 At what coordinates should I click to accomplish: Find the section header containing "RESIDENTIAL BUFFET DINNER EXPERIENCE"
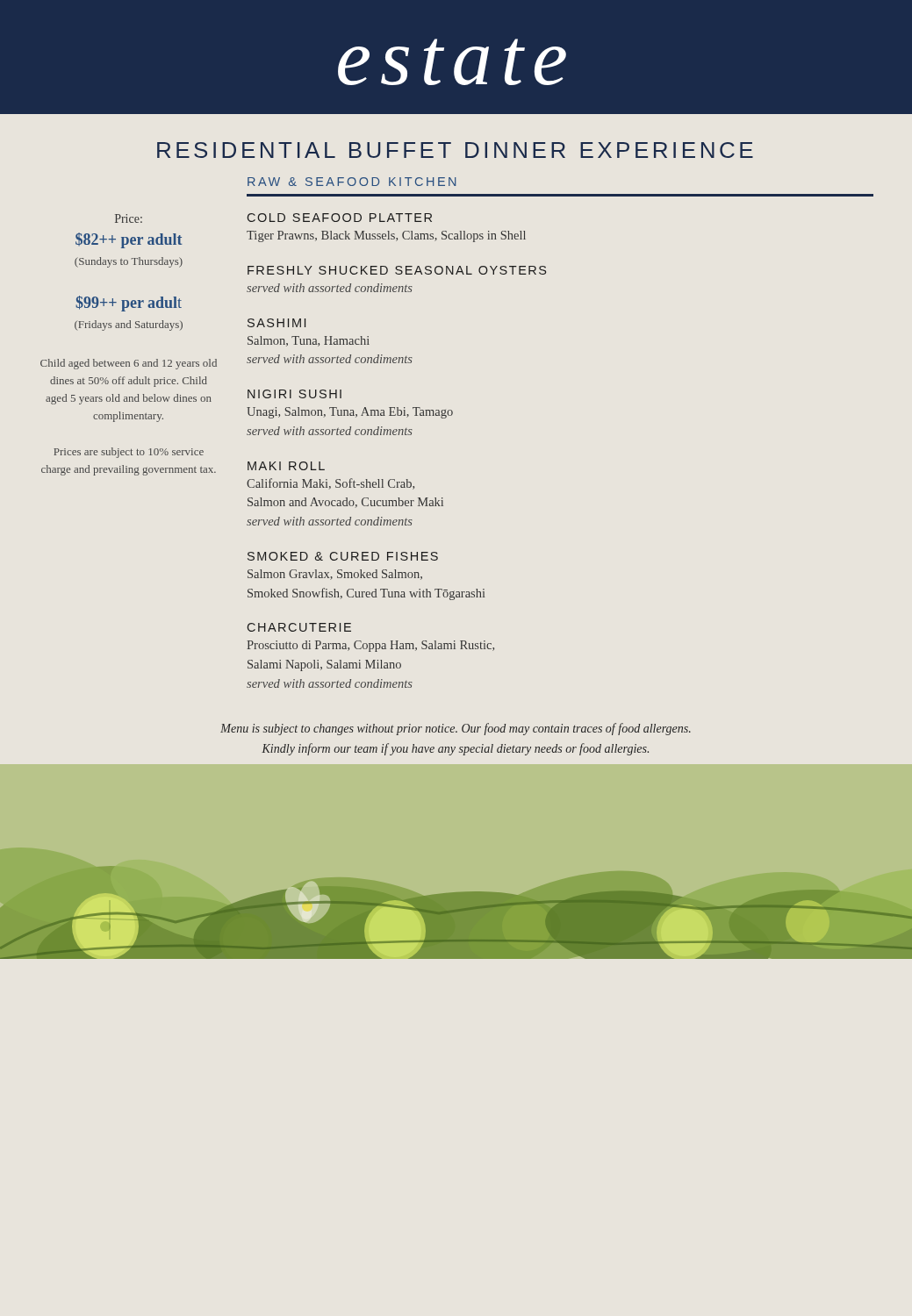(x=456, y=150)
